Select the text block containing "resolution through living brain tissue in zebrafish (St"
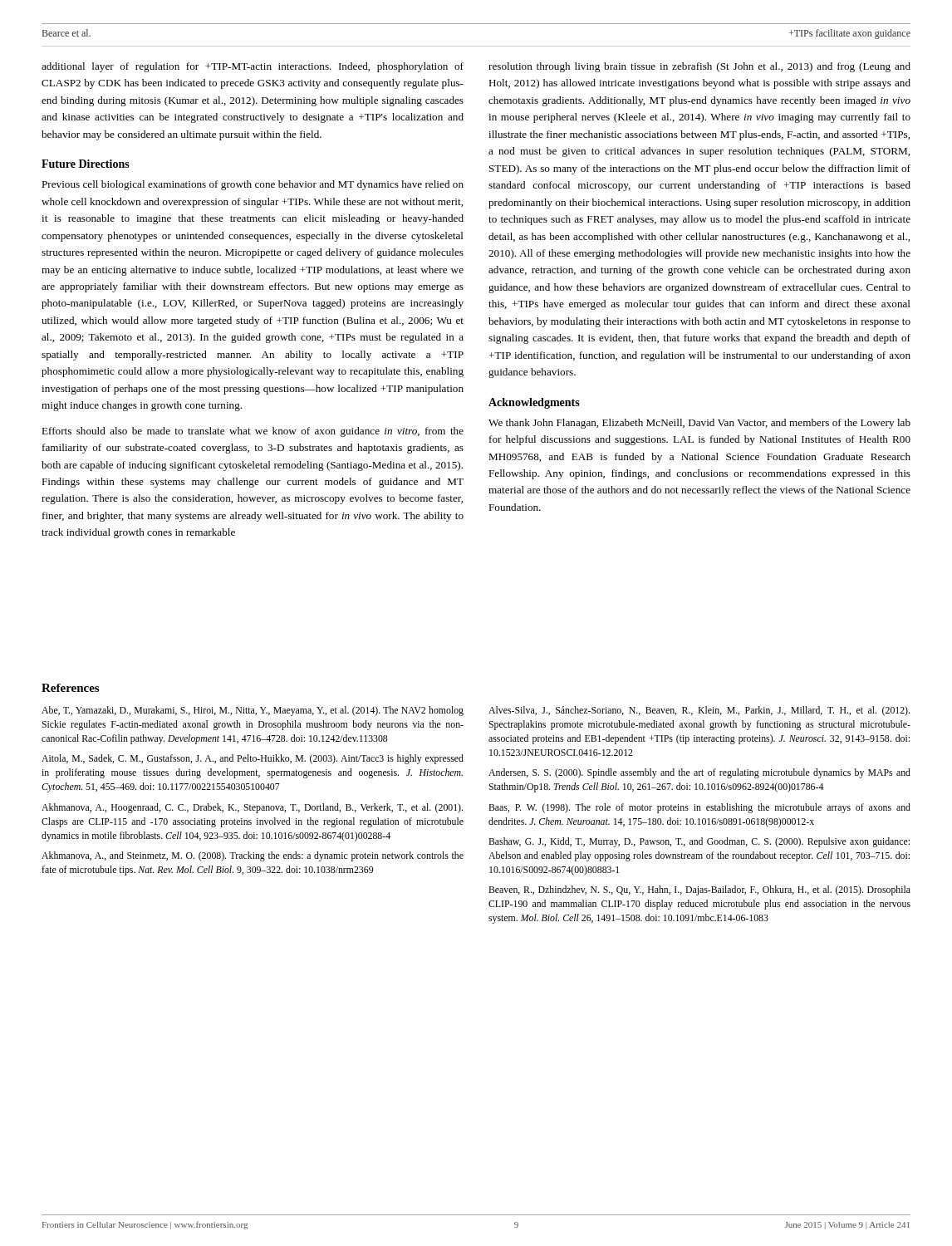Image resolution: width=952 pixels, height=1246 pixels. tap(699, 220)
